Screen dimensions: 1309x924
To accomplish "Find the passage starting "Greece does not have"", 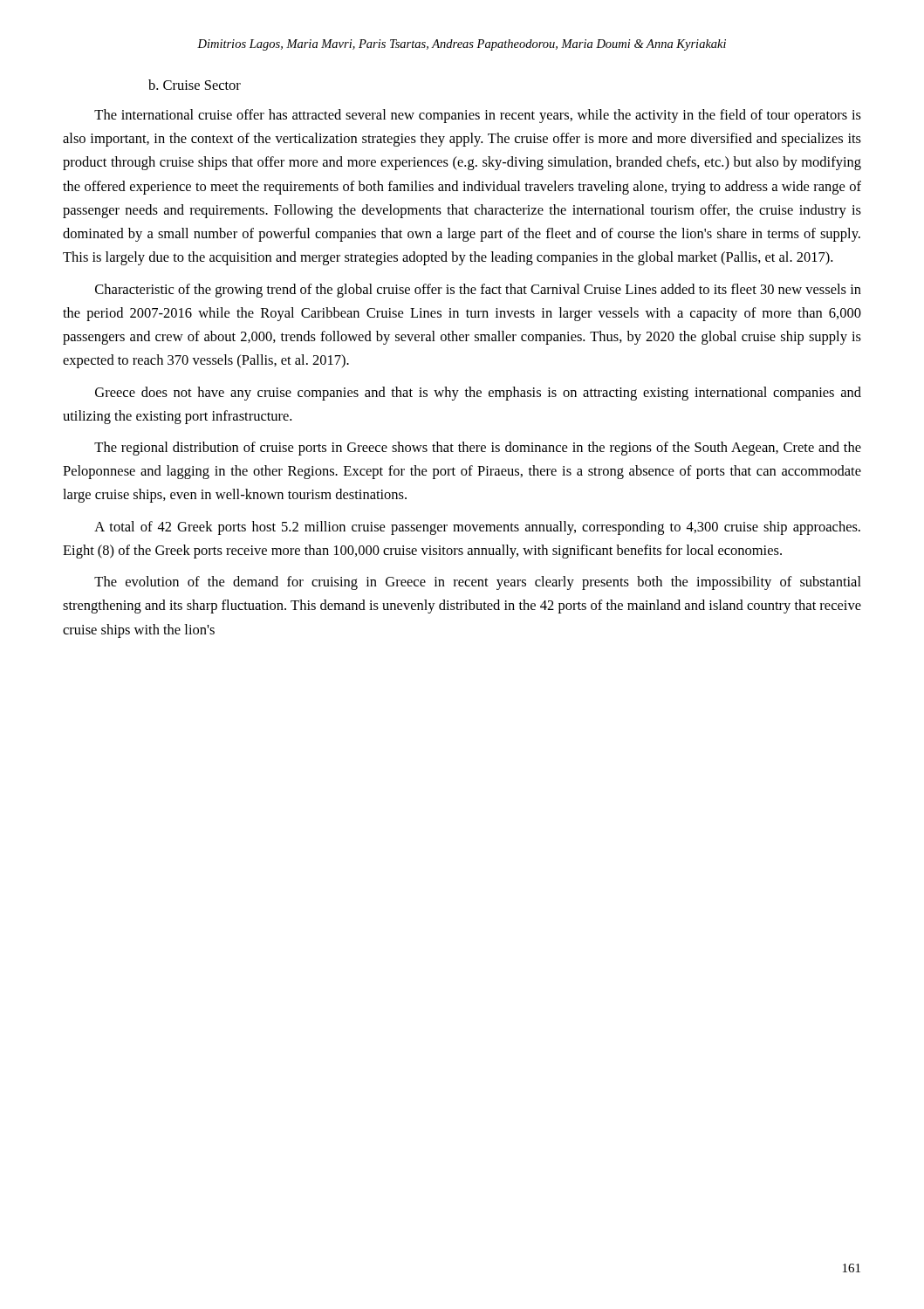I will click(462, 404).
